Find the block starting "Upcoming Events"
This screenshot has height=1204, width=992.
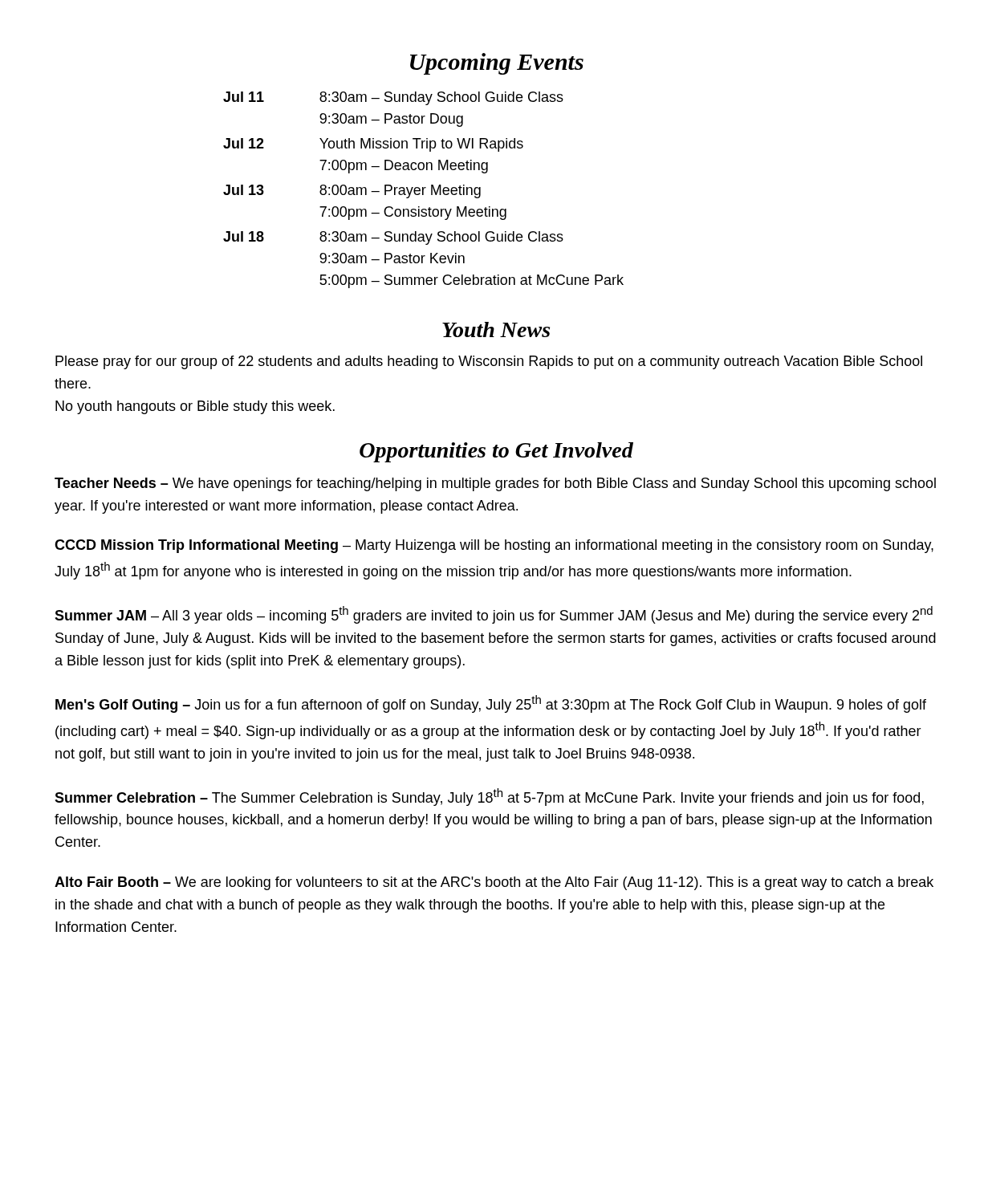[x=496, y=61]
